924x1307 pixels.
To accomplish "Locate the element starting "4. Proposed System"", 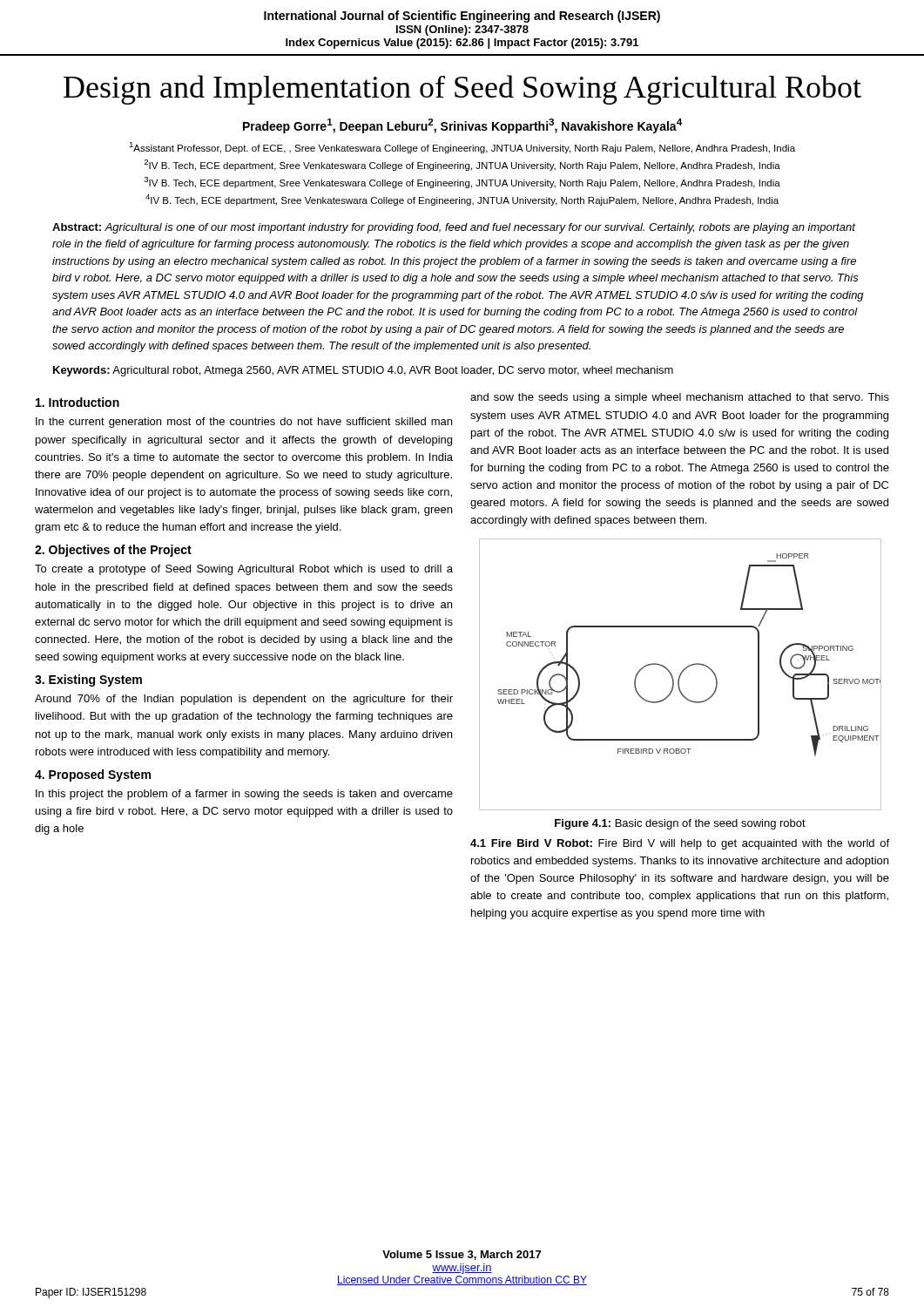I will [93, 774].
